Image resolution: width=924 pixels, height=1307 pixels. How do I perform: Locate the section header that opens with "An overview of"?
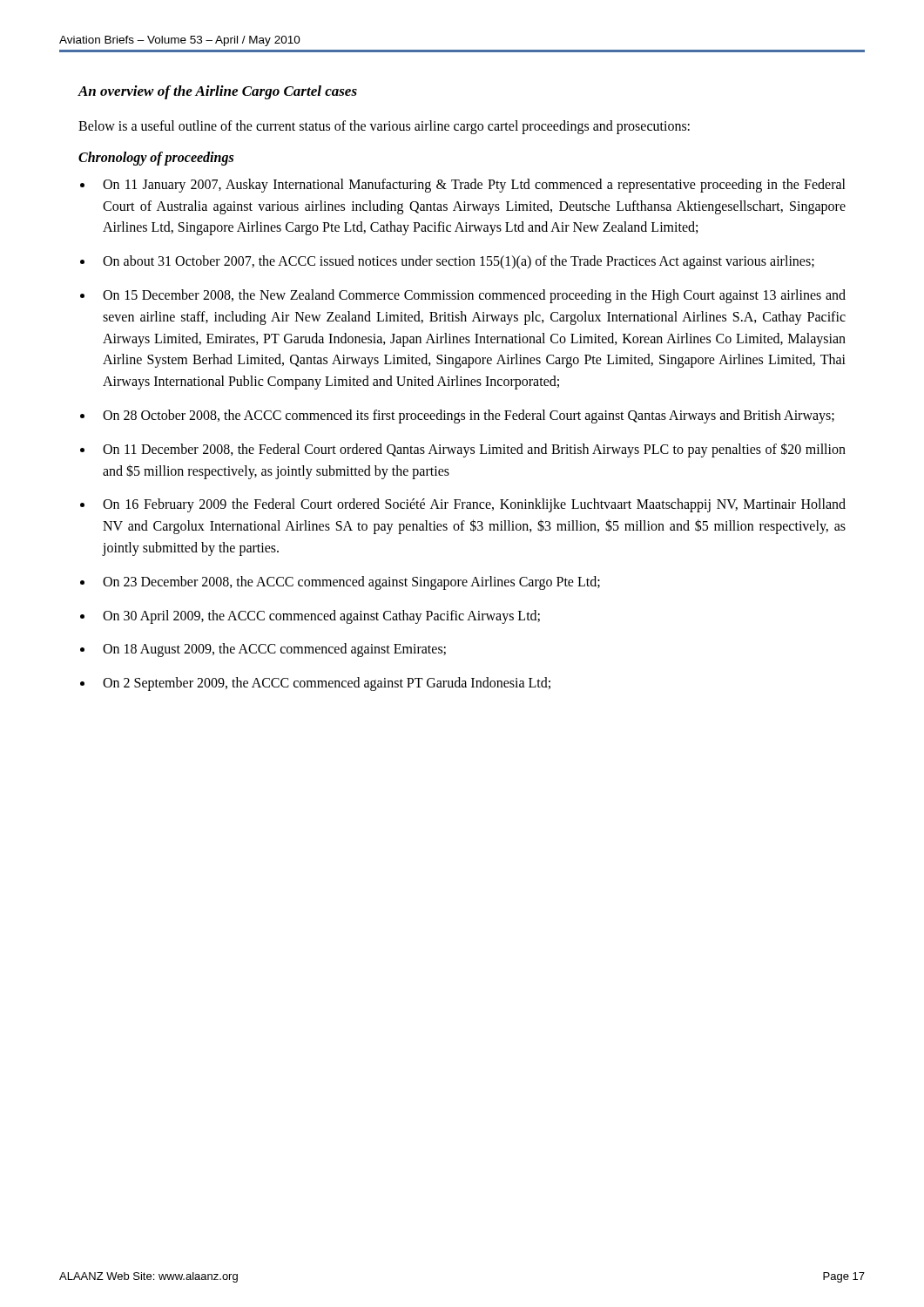[x=218, y=91]
